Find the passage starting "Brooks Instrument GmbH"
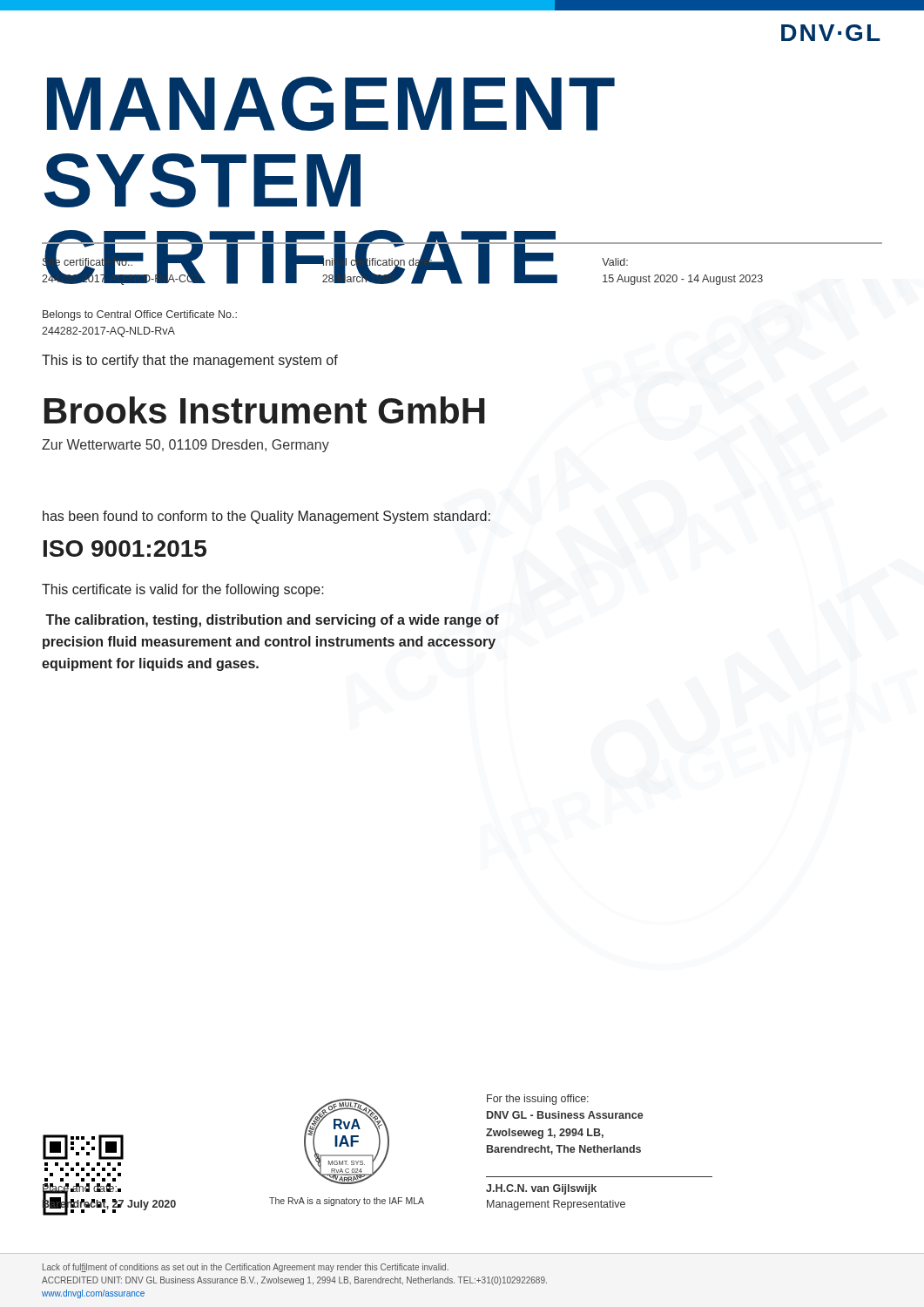This screenshot has height=1307, width=924. point(264,411)
